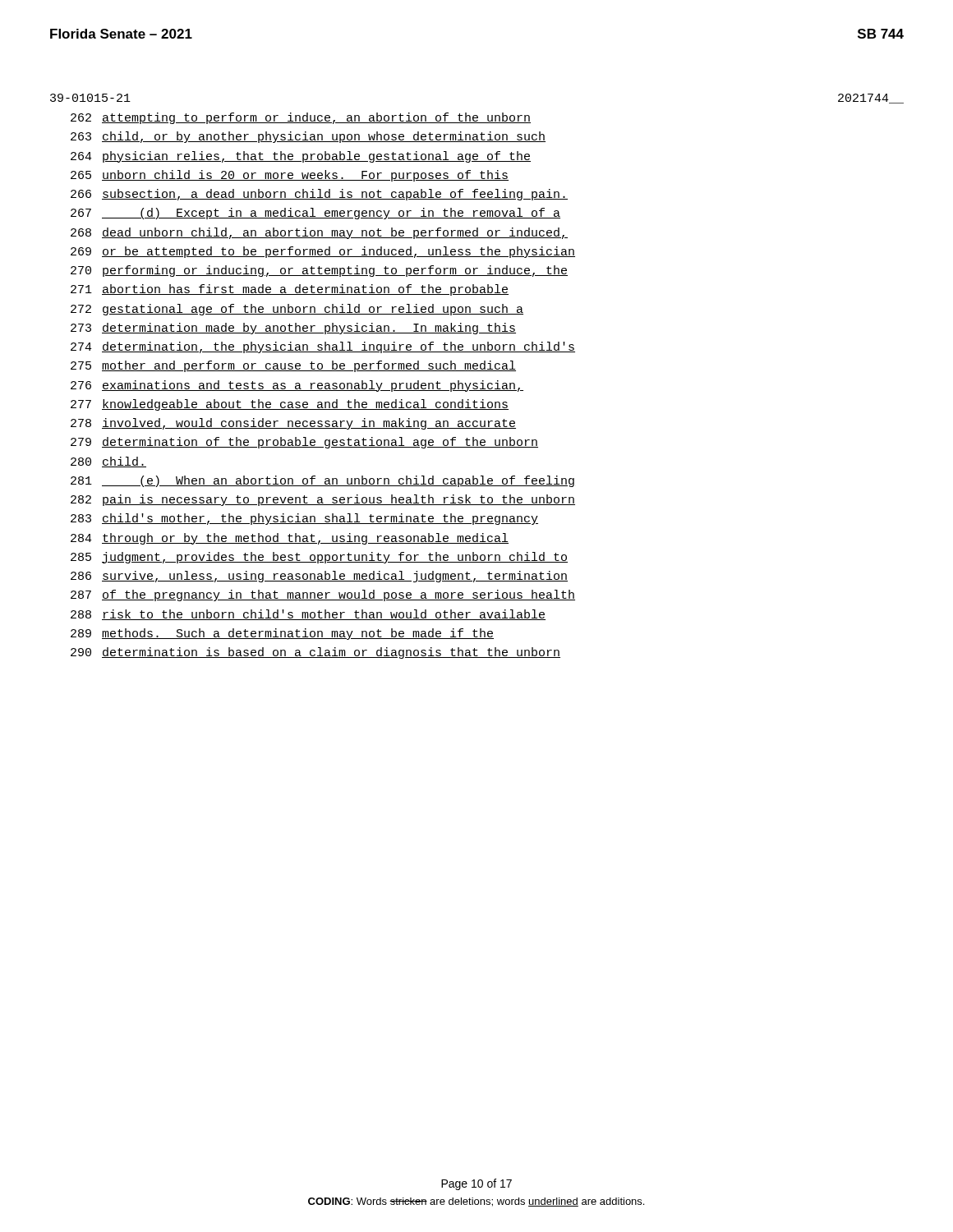Locate the text starting "273 determination made by another physician. In"
Viewport: 953px width, 1232px height.
click(476, 329)
